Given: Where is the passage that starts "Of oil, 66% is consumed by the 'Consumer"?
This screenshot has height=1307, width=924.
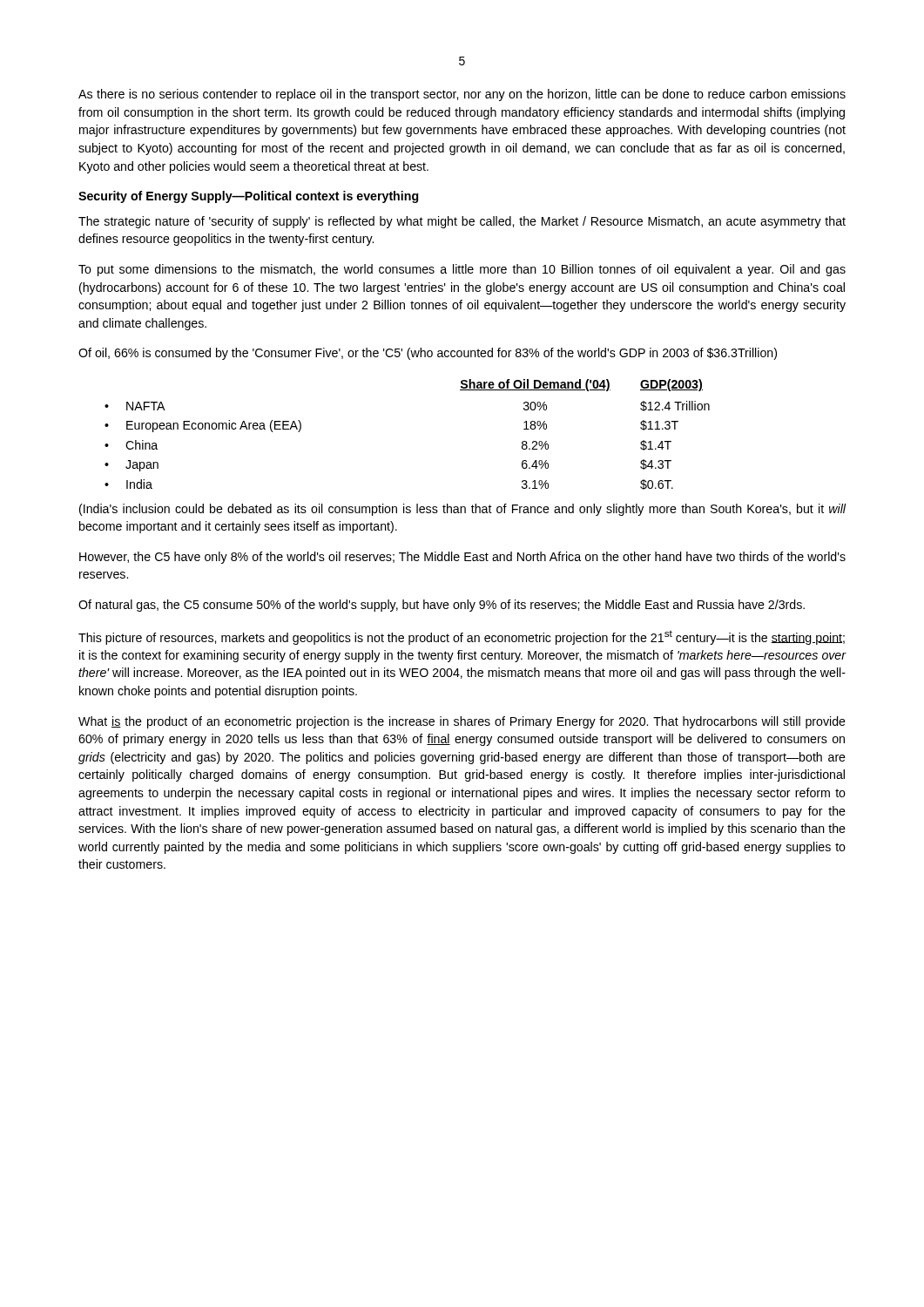Looking at the screenshot, I should [462, 353].
